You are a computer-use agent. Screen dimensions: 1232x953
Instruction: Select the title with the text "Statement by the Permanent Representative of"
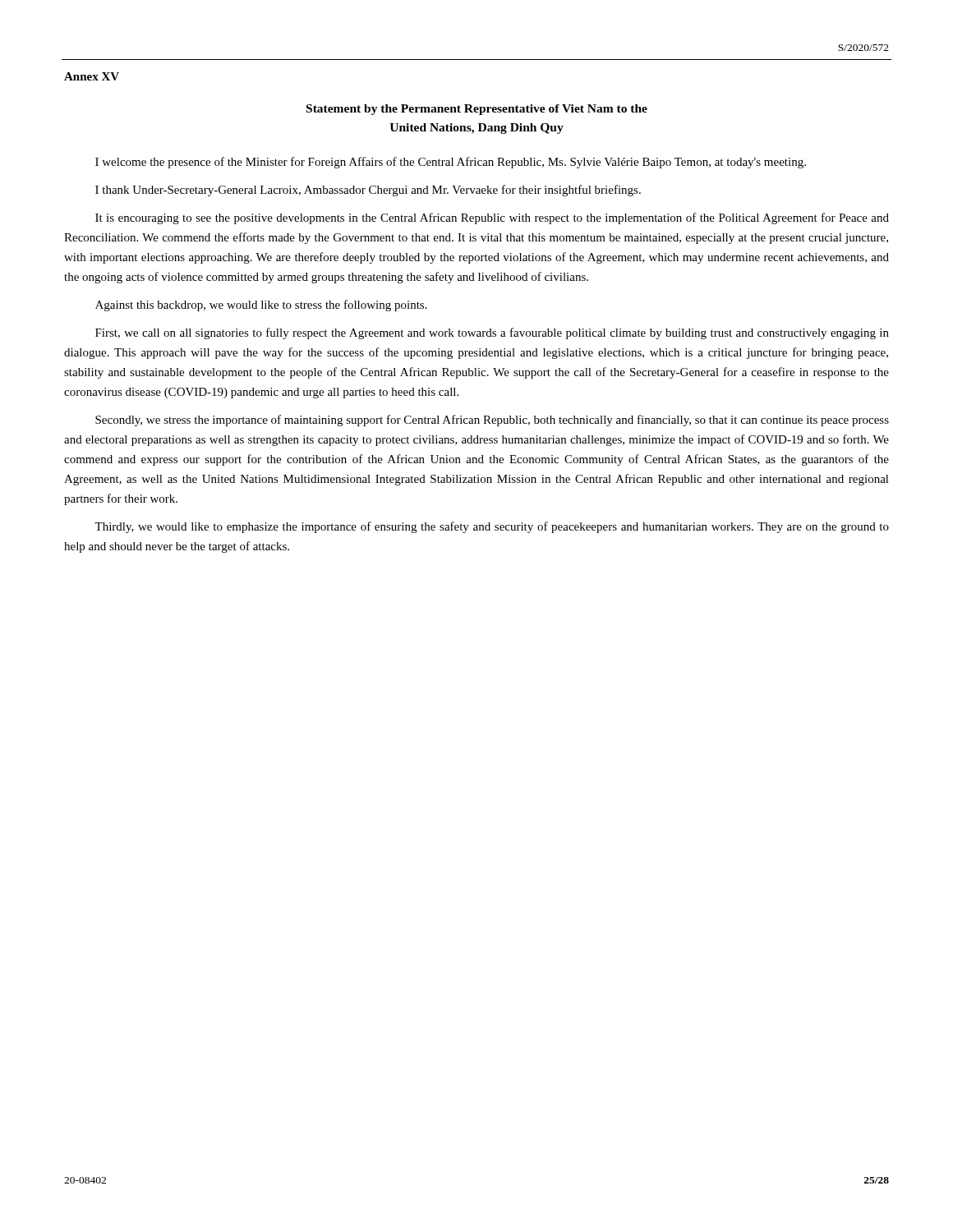click(x=476, y=118)
